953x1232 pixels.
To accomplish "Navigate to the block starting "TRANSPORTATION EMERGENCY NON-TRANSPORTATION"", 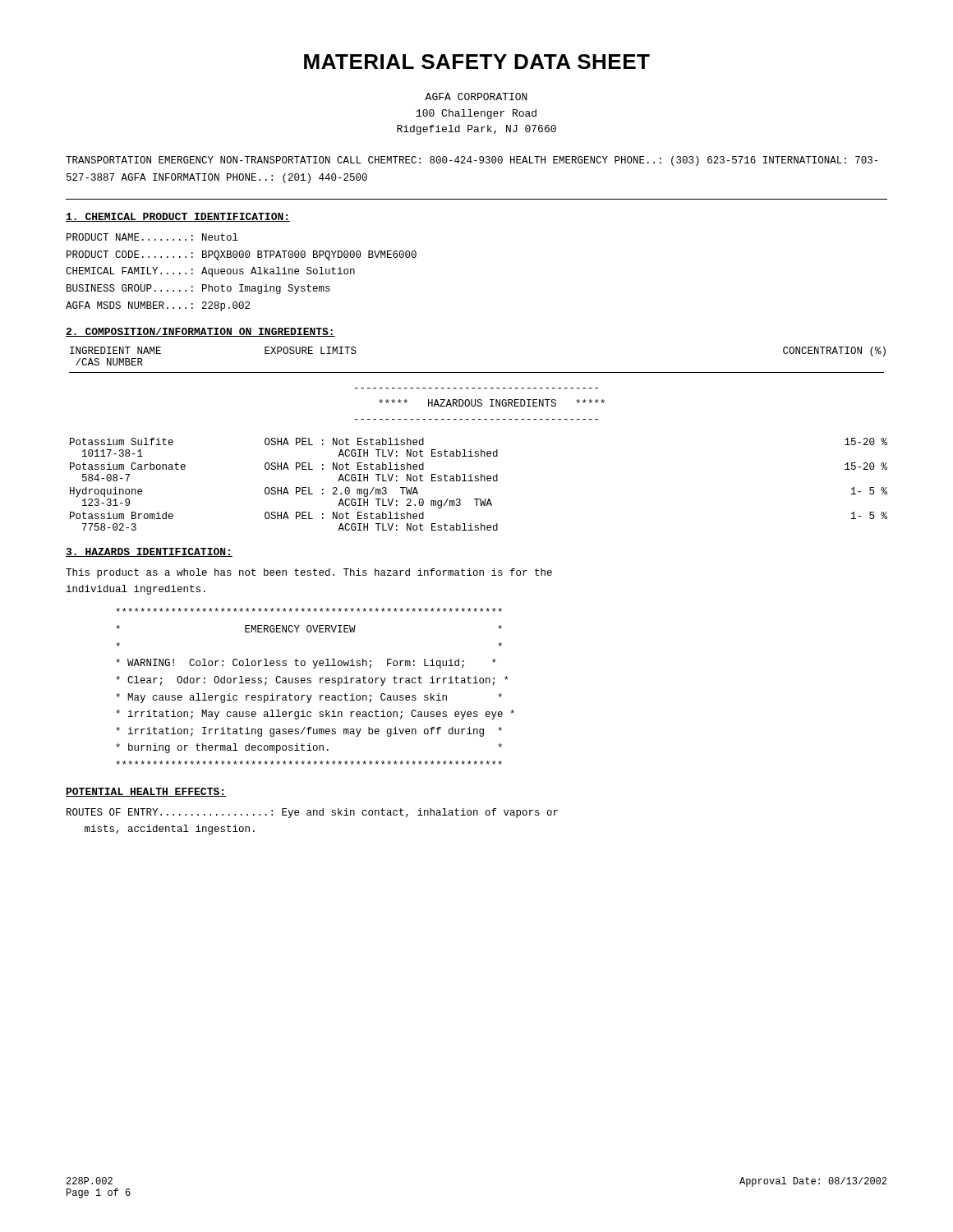I will pos(472,169).
